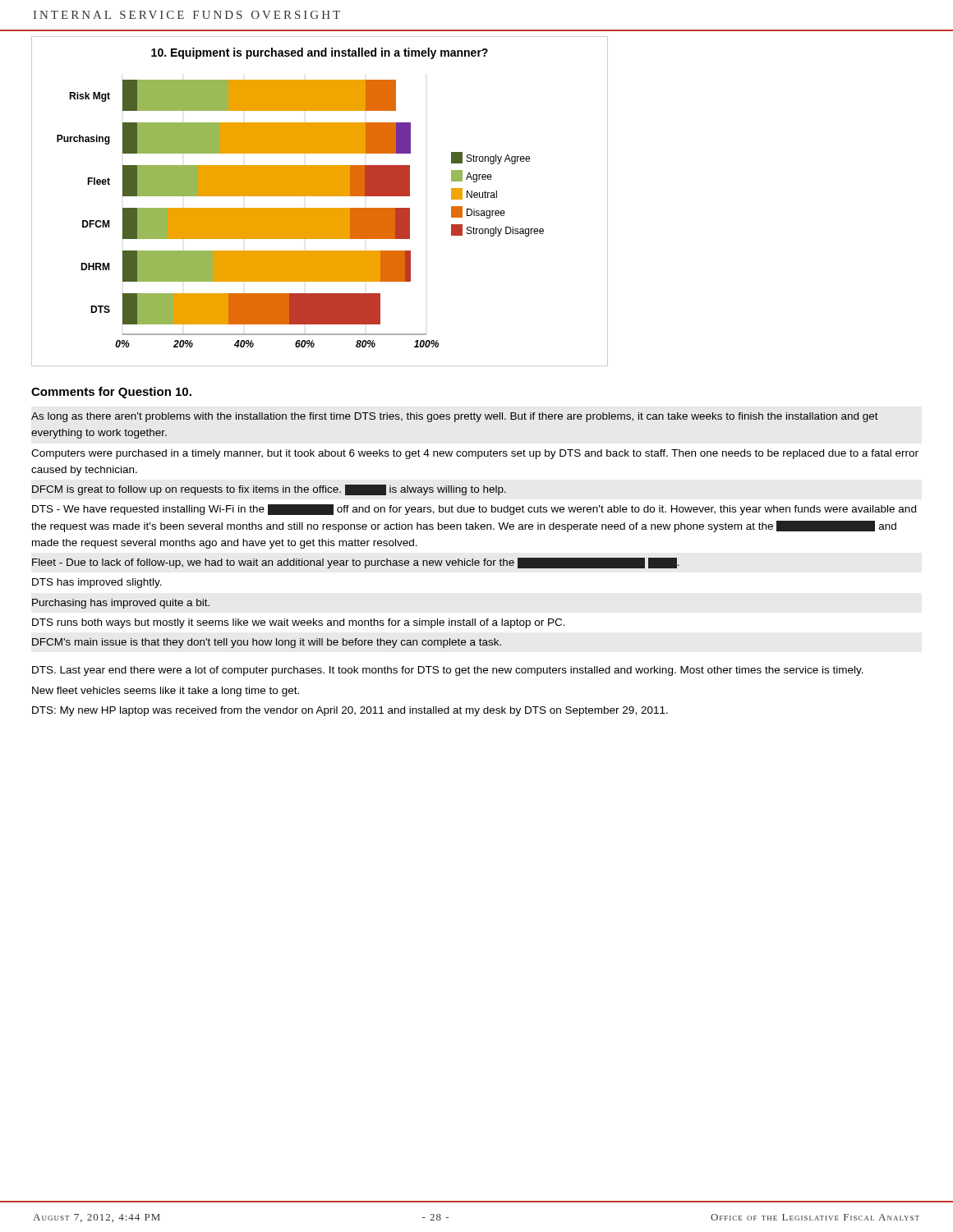The height and width of the screenshot is (1232, 953).
Task: Locate the text block starting "DFCM's main issue is that they don't tell"
Action: 267,642
